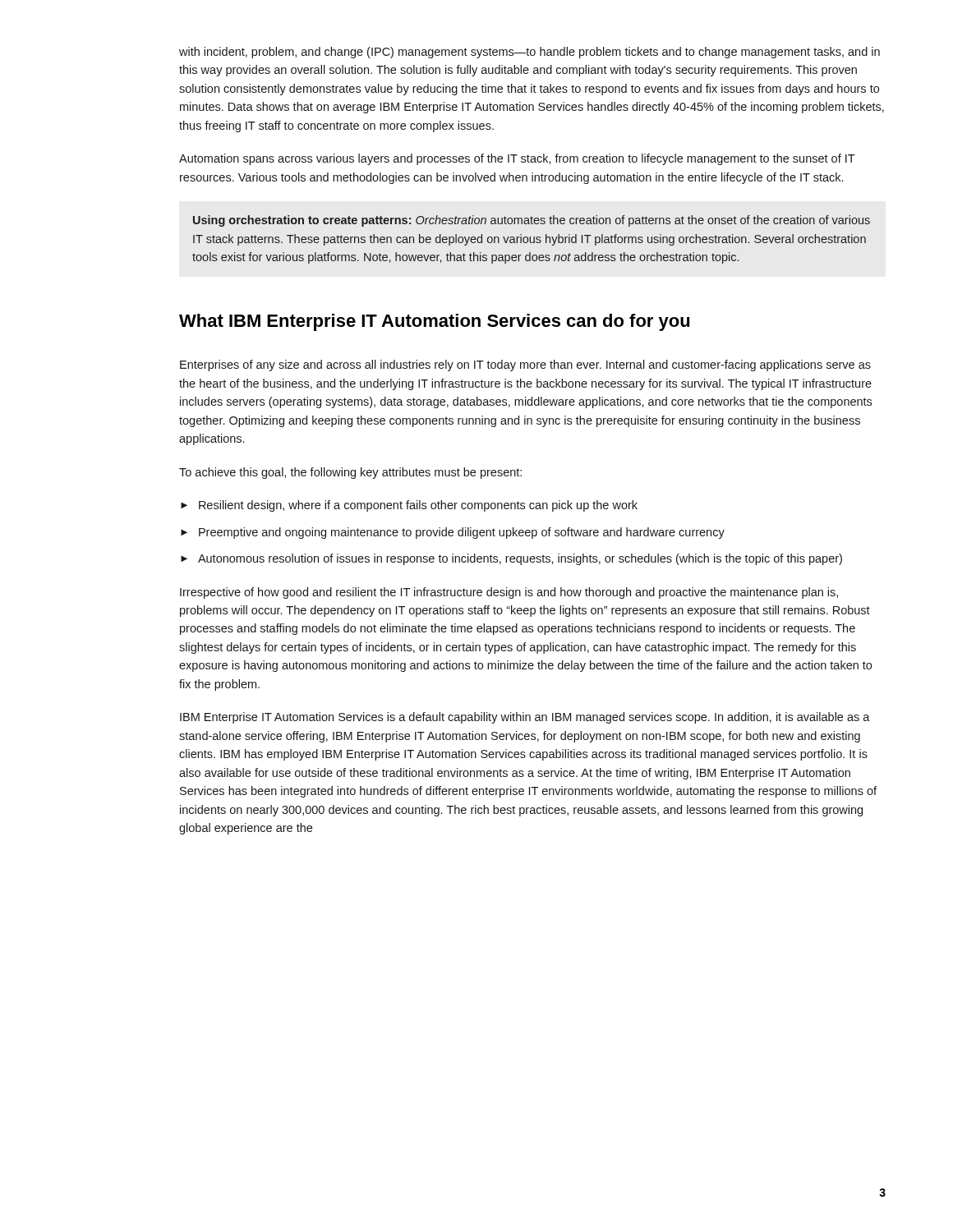Viewport: 953px width, 1232px height.
Task: Point to the section header beginning "What IBM Enterprise IT Automation"
Action: coord(435,321)
